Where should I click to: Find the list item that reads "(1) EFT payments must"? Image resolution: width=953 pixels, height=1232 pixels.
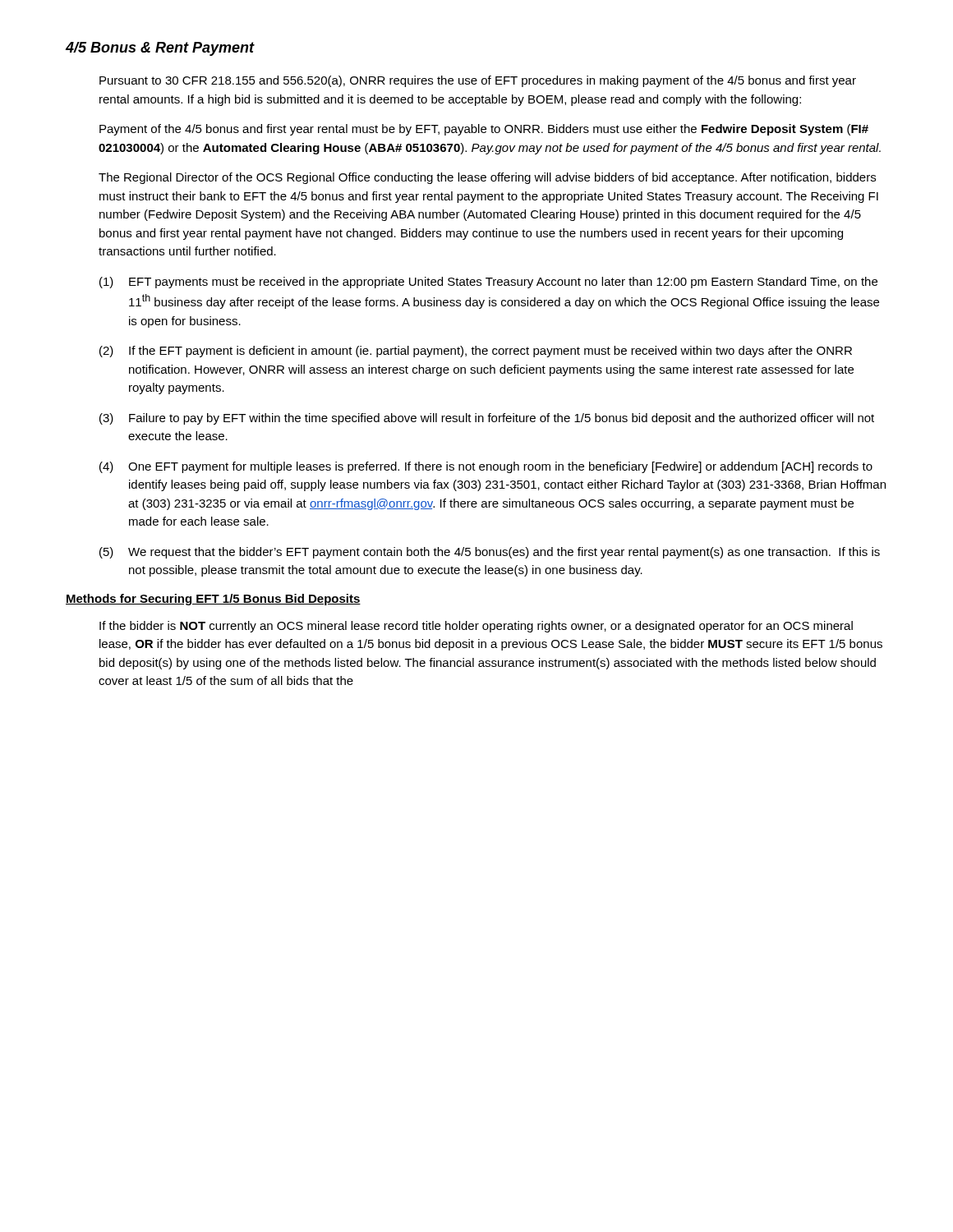click(493, 301)
